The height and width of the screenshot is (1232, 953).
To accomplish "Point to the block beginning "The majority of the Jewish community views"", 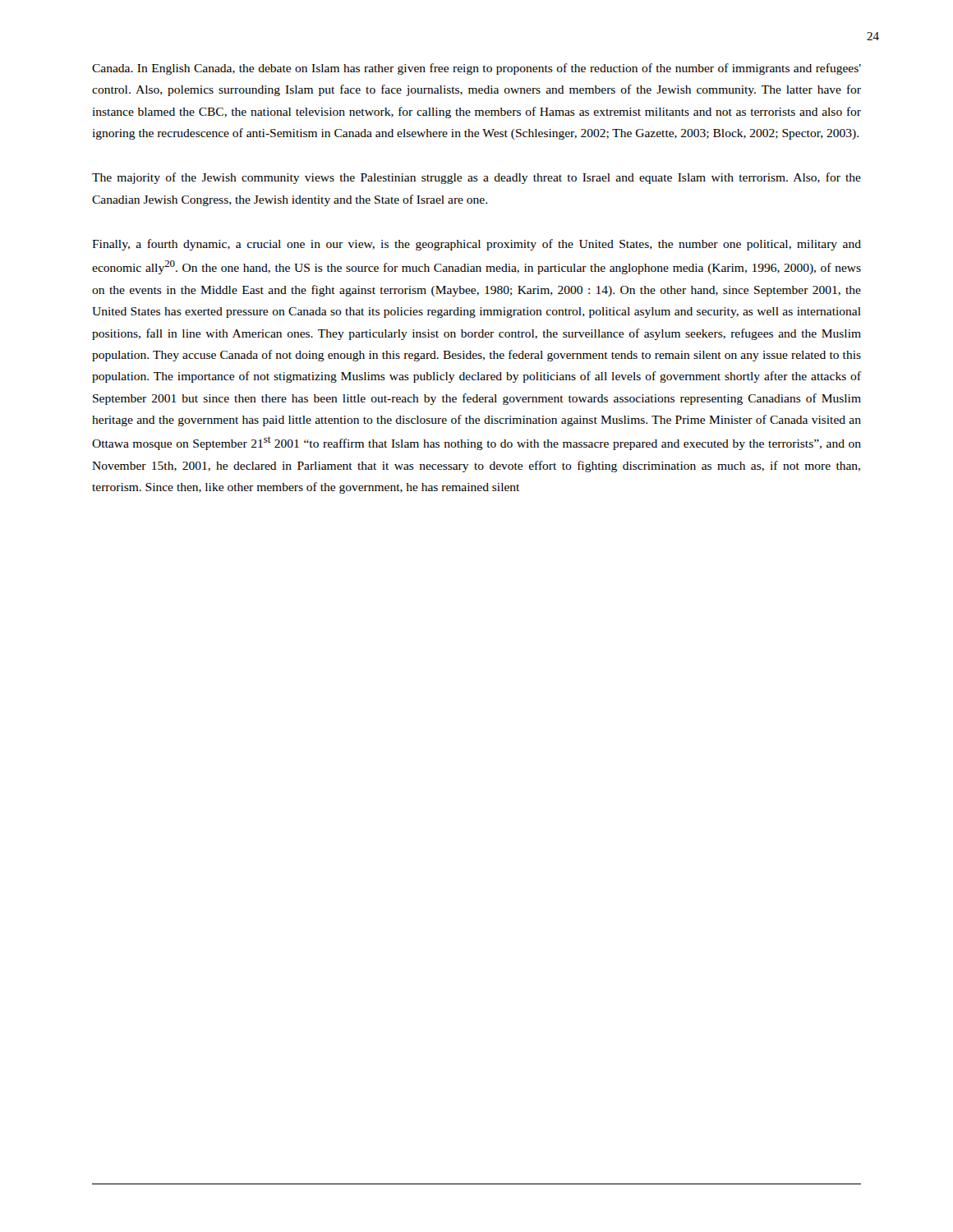I will [x=476, y=188].
